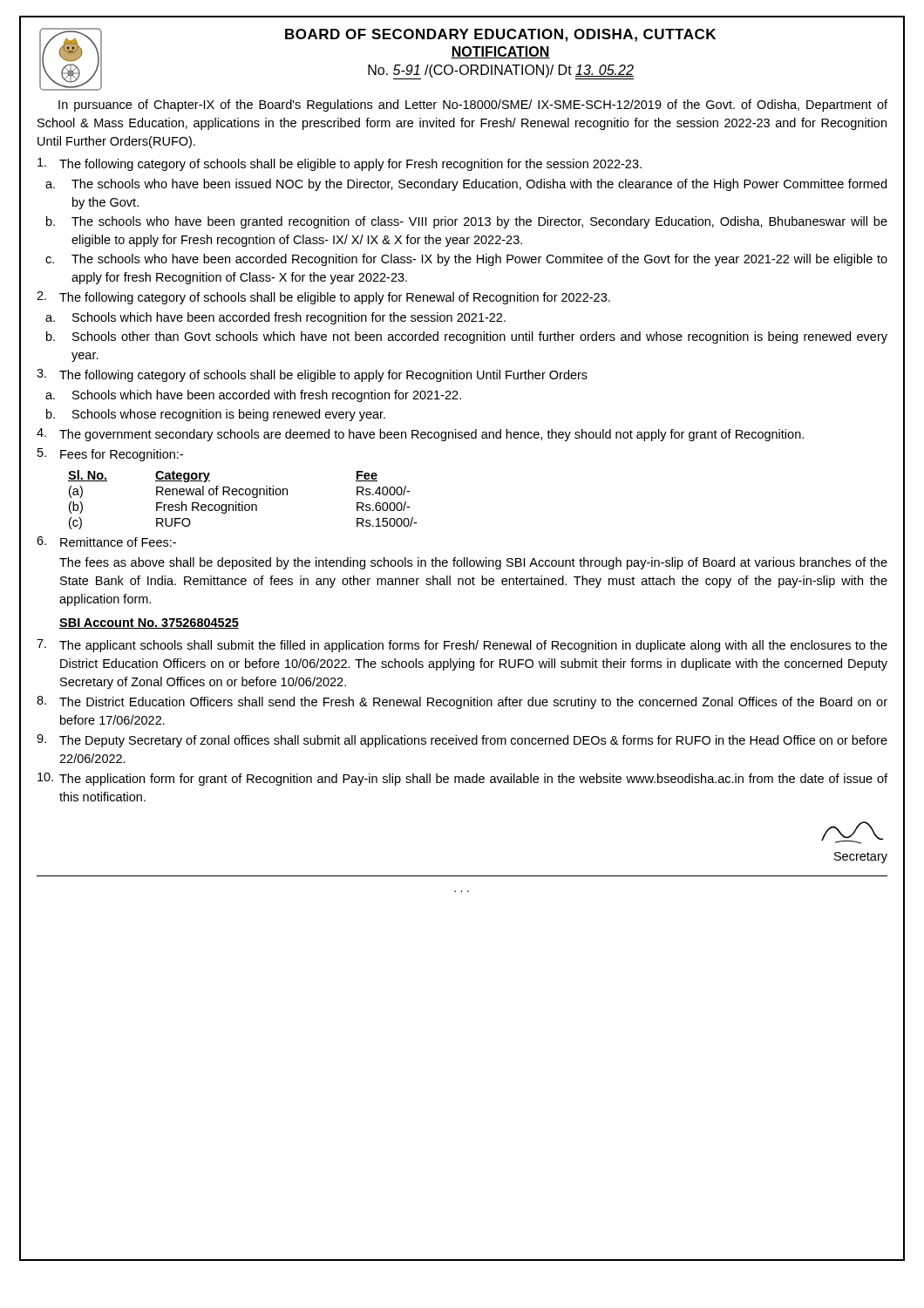Locate the text starting "a. The schools who have been issued NOC"
The image size is (924, 1308).
[x=462, y=194]
